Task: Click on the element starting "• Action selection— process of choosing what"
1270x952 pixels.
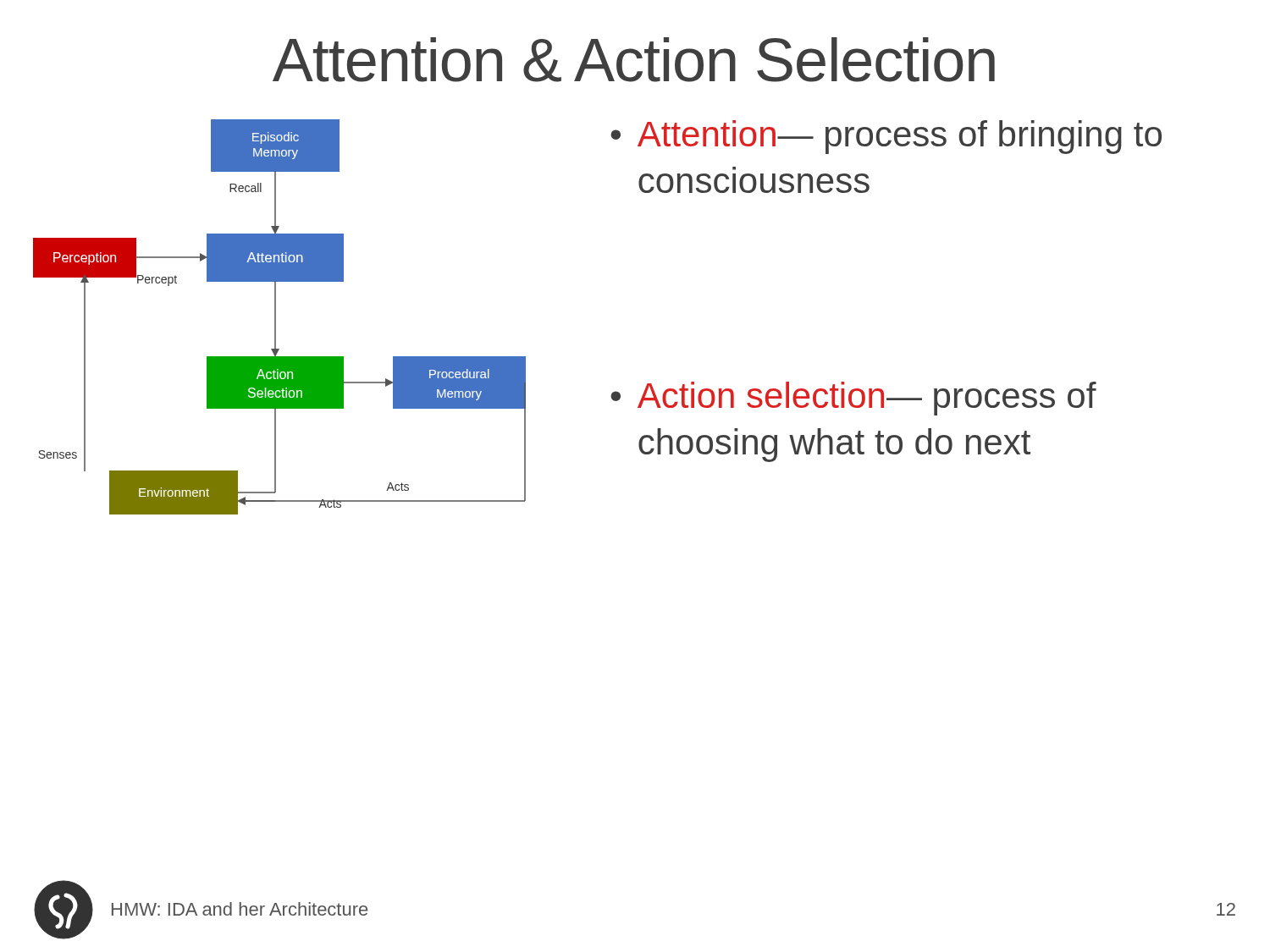Action: [x=927, y=420]
